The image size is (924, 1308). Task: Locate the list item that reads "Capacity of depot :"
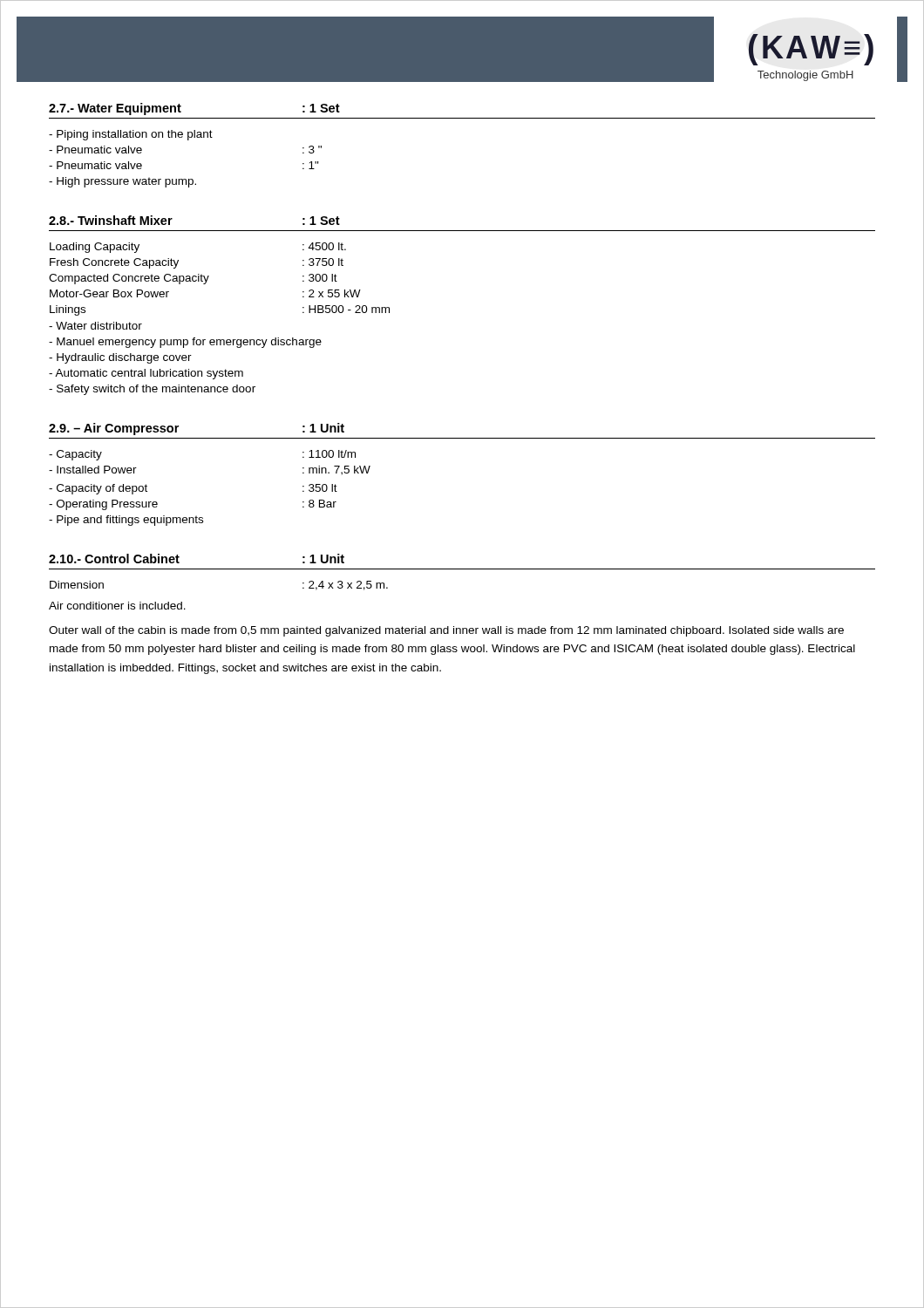click(x=97, y=489)
